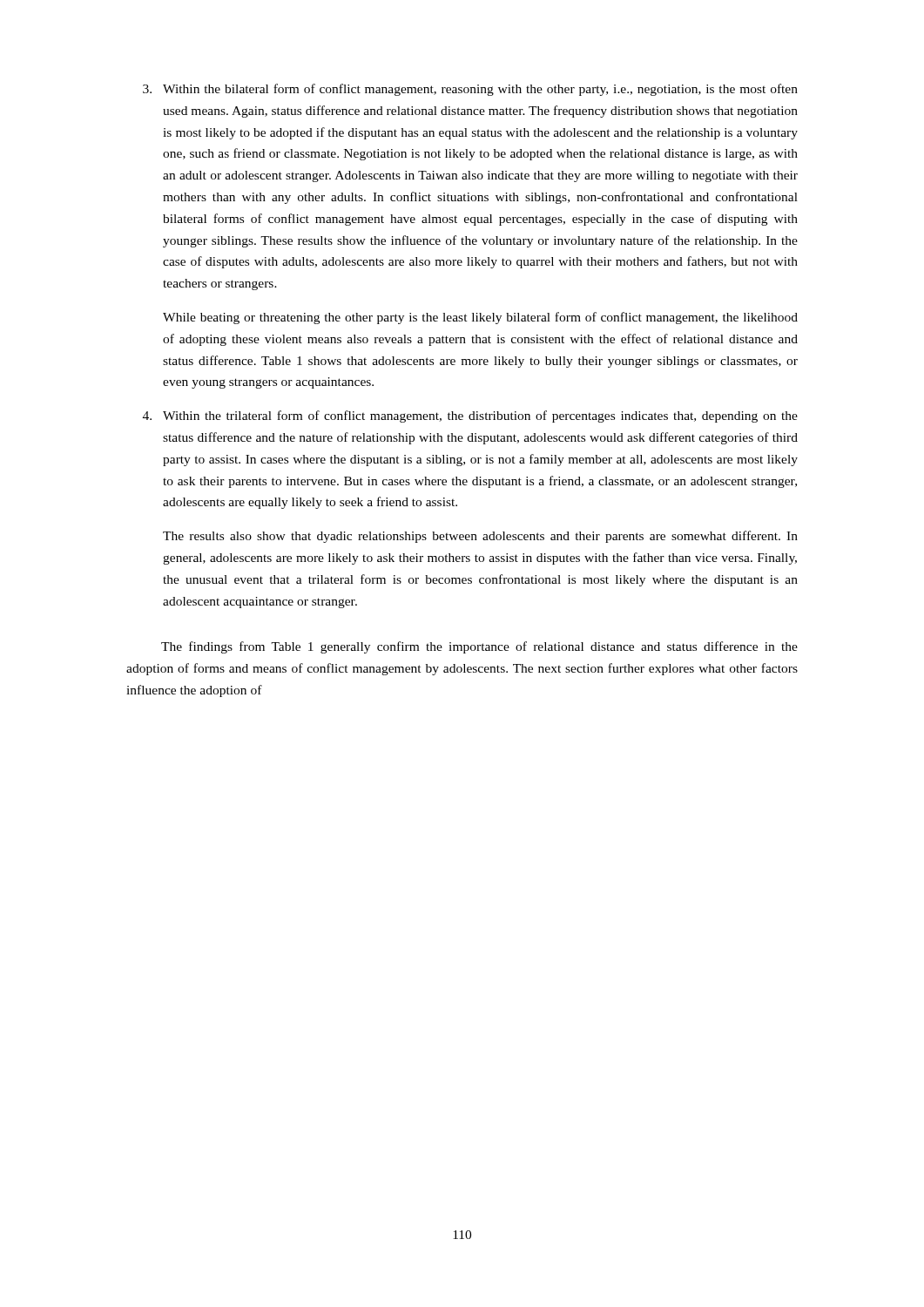The height and width of the screenshot is (1307, 924).
Task: Select the text block starting "3. Within the"
Action: coord(462,186)
